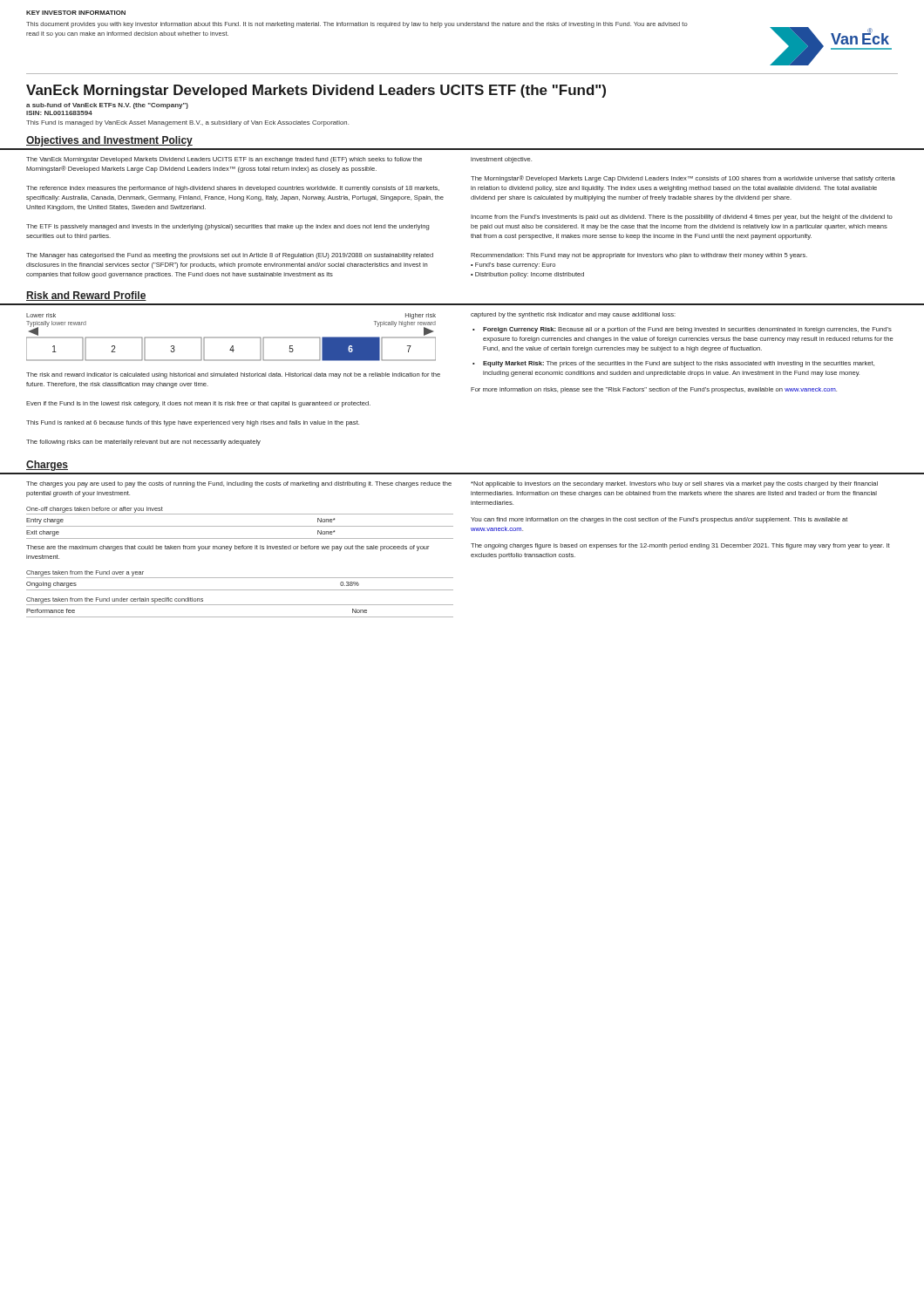Locate the text block that says "You can find more"
The height and width of the screenshot is (1308, 924).
(659, 524)
